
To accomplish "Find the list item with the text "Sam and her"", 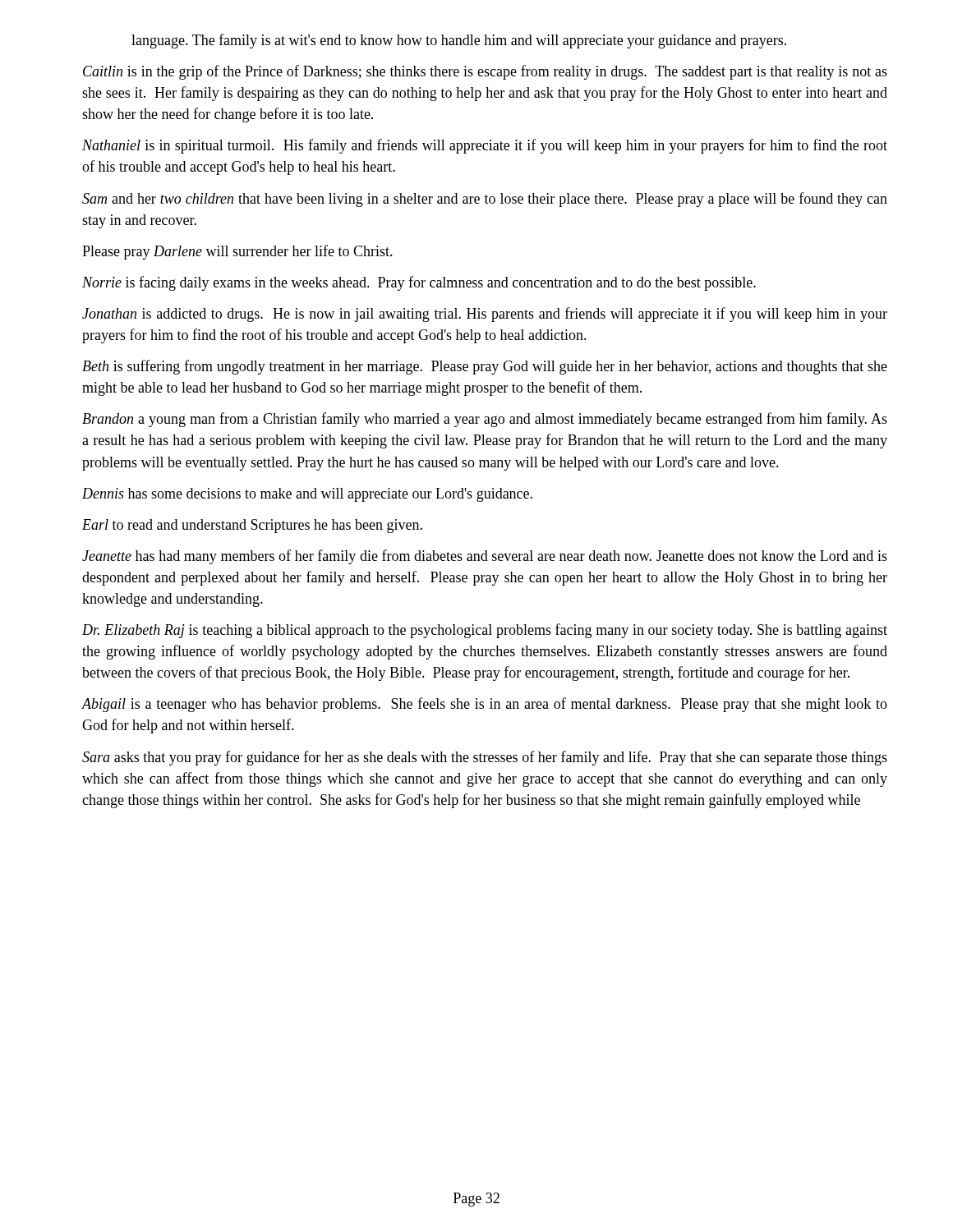I will (x=485, y=209).
